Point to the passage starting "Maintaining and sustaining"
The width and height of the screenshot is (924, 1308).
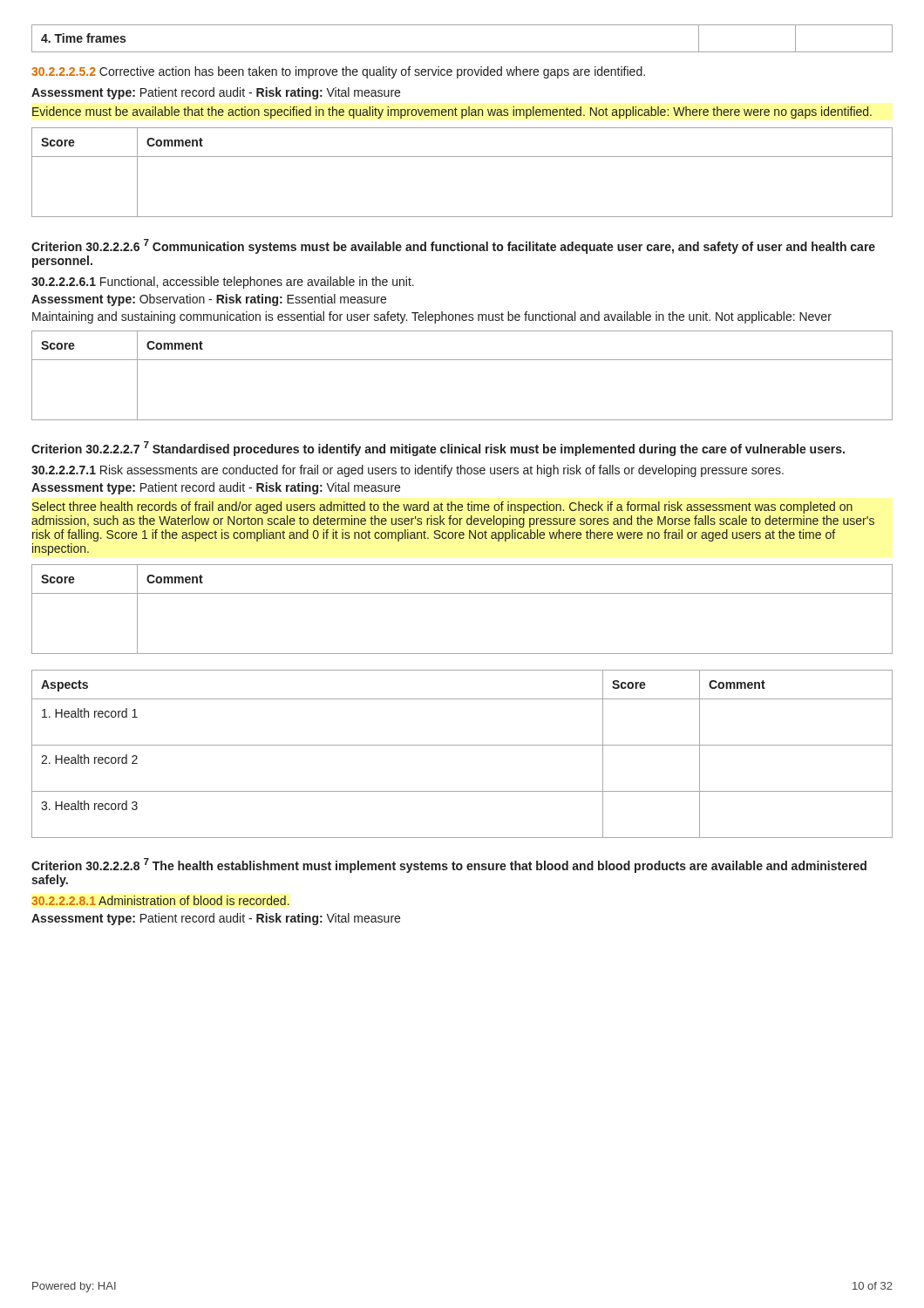point(431,316)
